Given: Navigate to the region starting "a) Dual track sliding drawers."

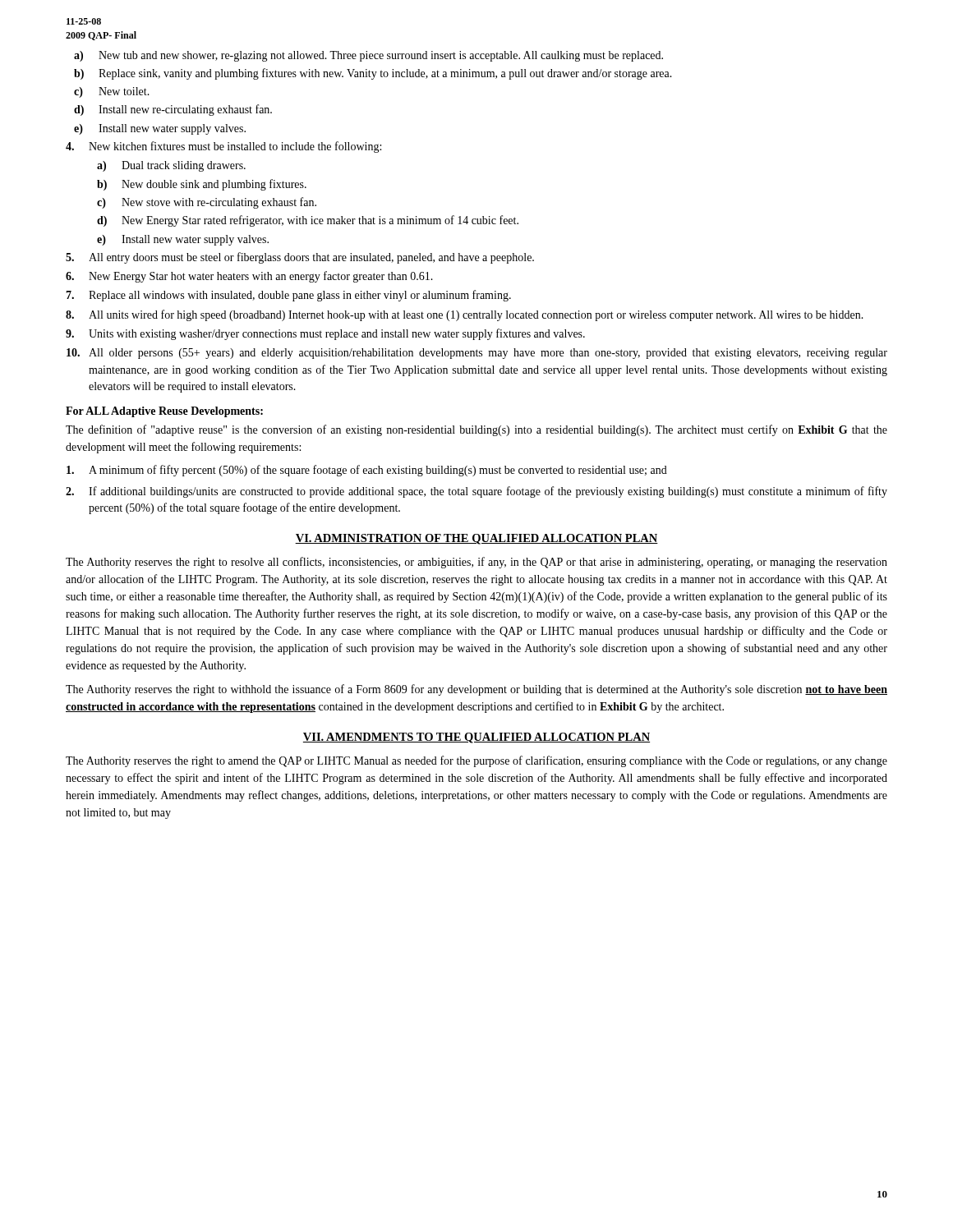Looking at the screenshot, I should [171, 166].
